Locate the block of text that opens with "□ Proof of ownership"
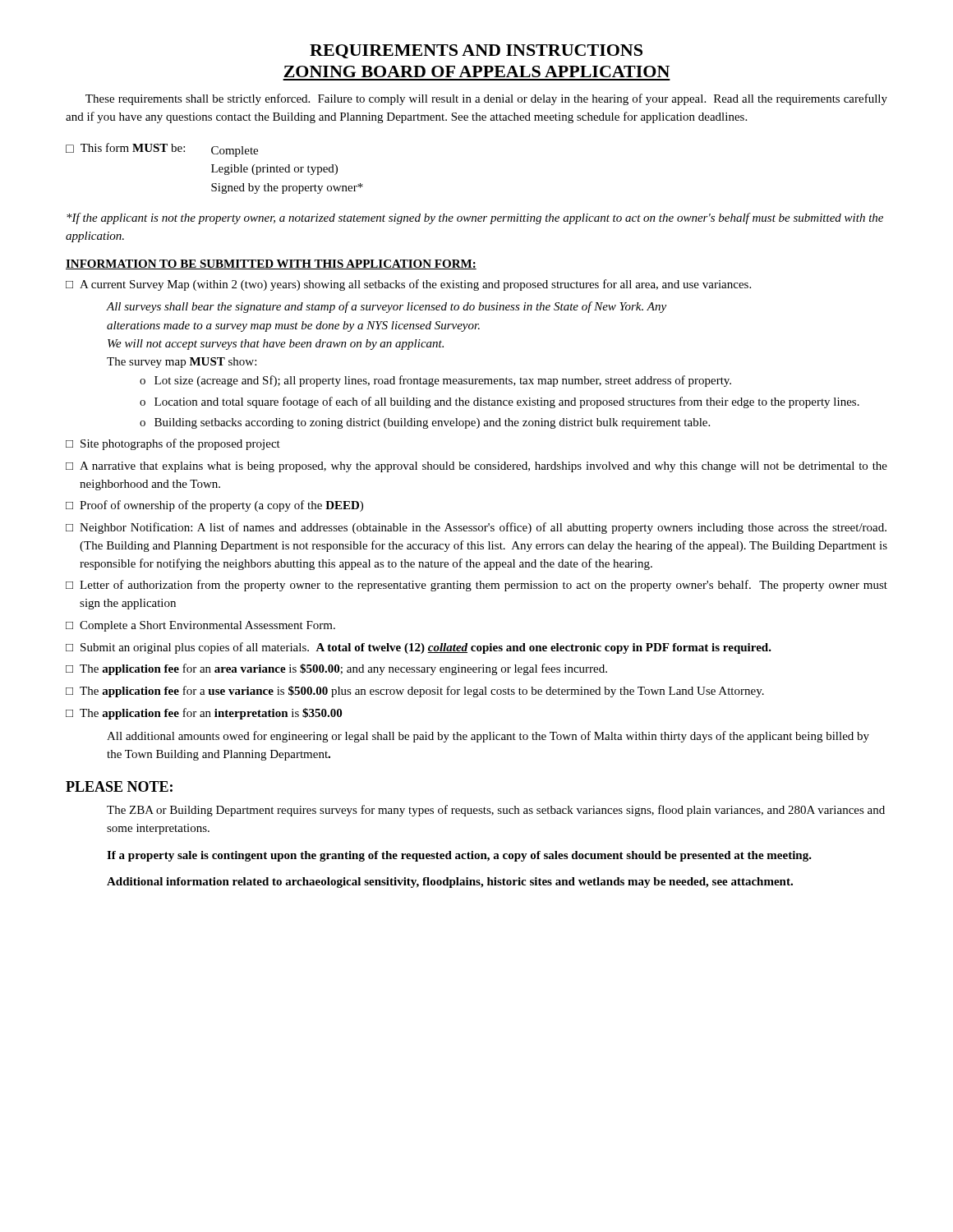The height and width of the screenshot is (1232, 953). [x=215, y=506]
